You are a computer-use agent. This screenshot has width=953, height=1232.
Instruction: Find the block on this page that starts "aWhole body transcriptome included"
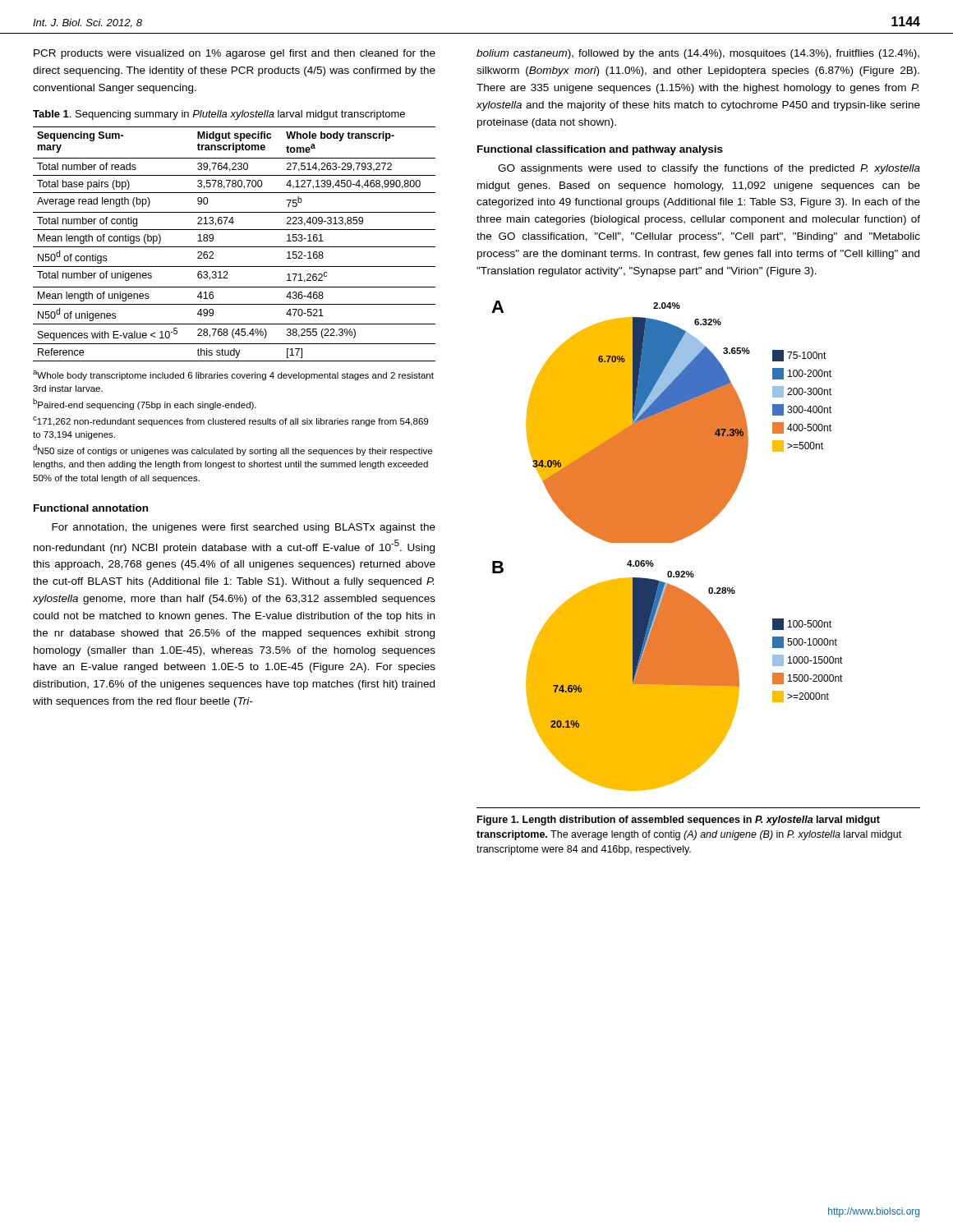pyautogui.click(x=233, y=425)
